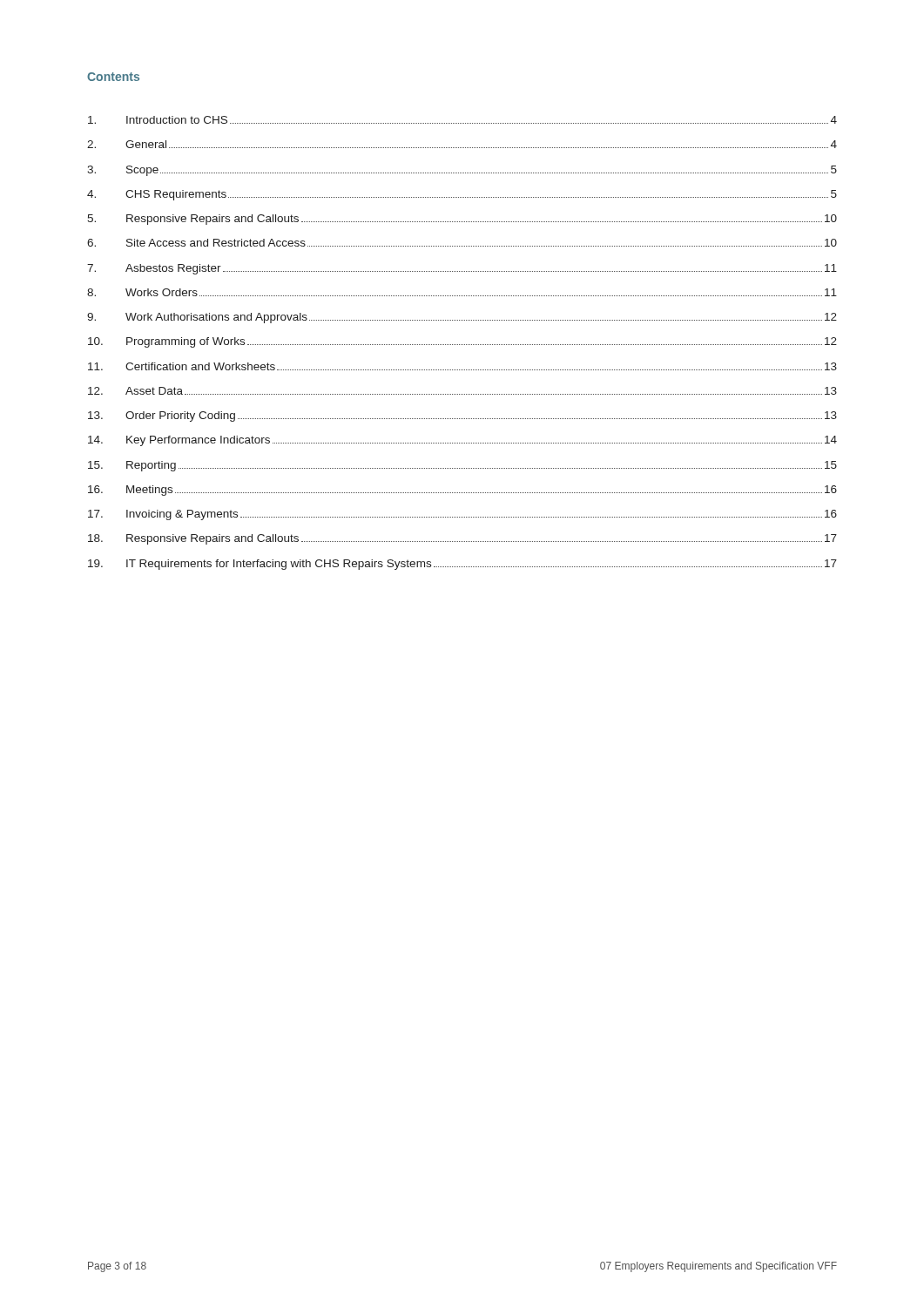Image resolution: width=924 pixels, height=1307 pixels.
Task: Navigate to the region starting "2. General 4"
Action: (462, 145)
